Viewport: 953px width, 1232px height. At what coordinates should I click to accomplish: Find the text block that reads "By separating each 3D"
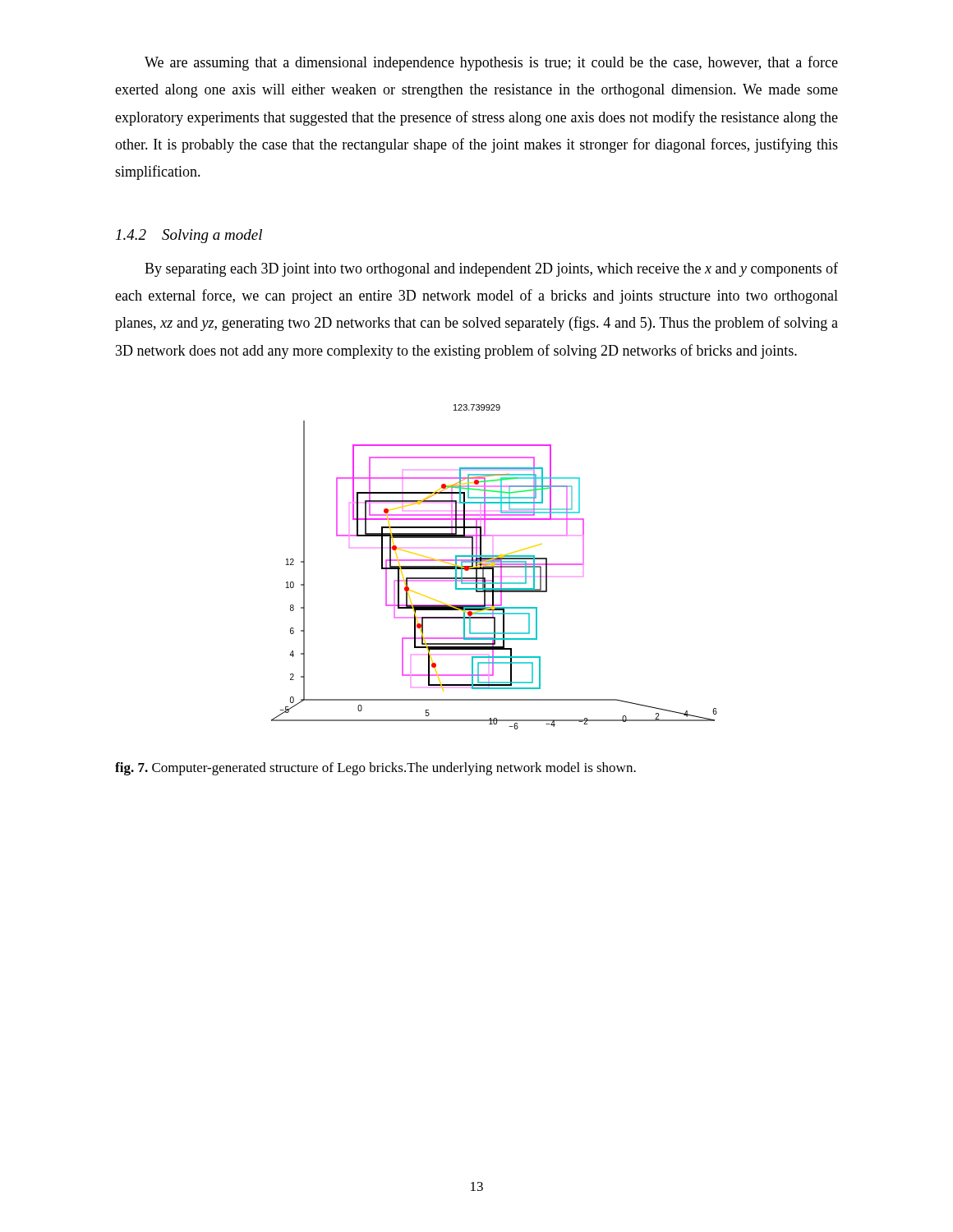(x=476, y=309)
